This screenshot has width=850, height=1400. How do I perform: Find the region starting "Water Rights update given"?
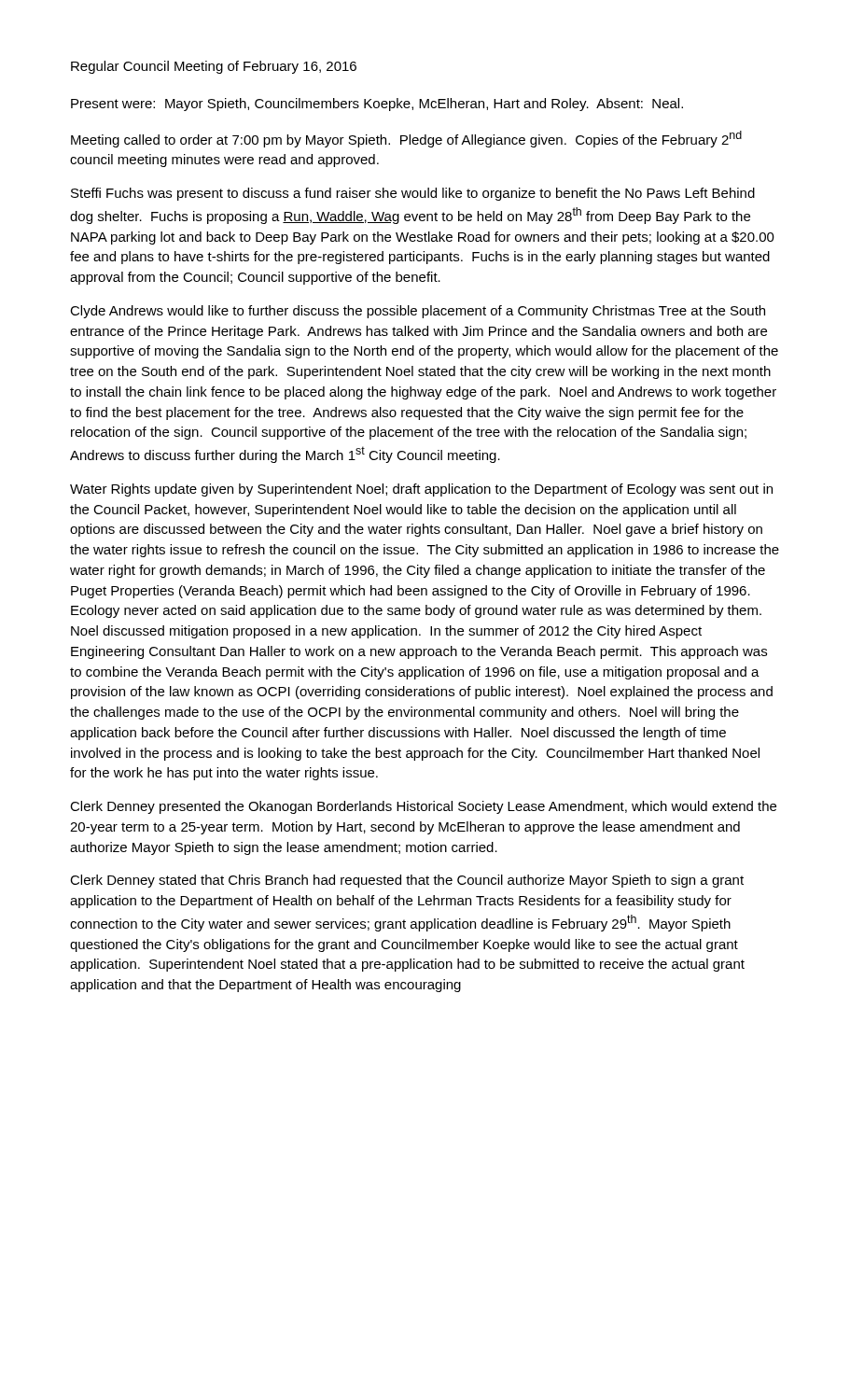tap(425, 630)
